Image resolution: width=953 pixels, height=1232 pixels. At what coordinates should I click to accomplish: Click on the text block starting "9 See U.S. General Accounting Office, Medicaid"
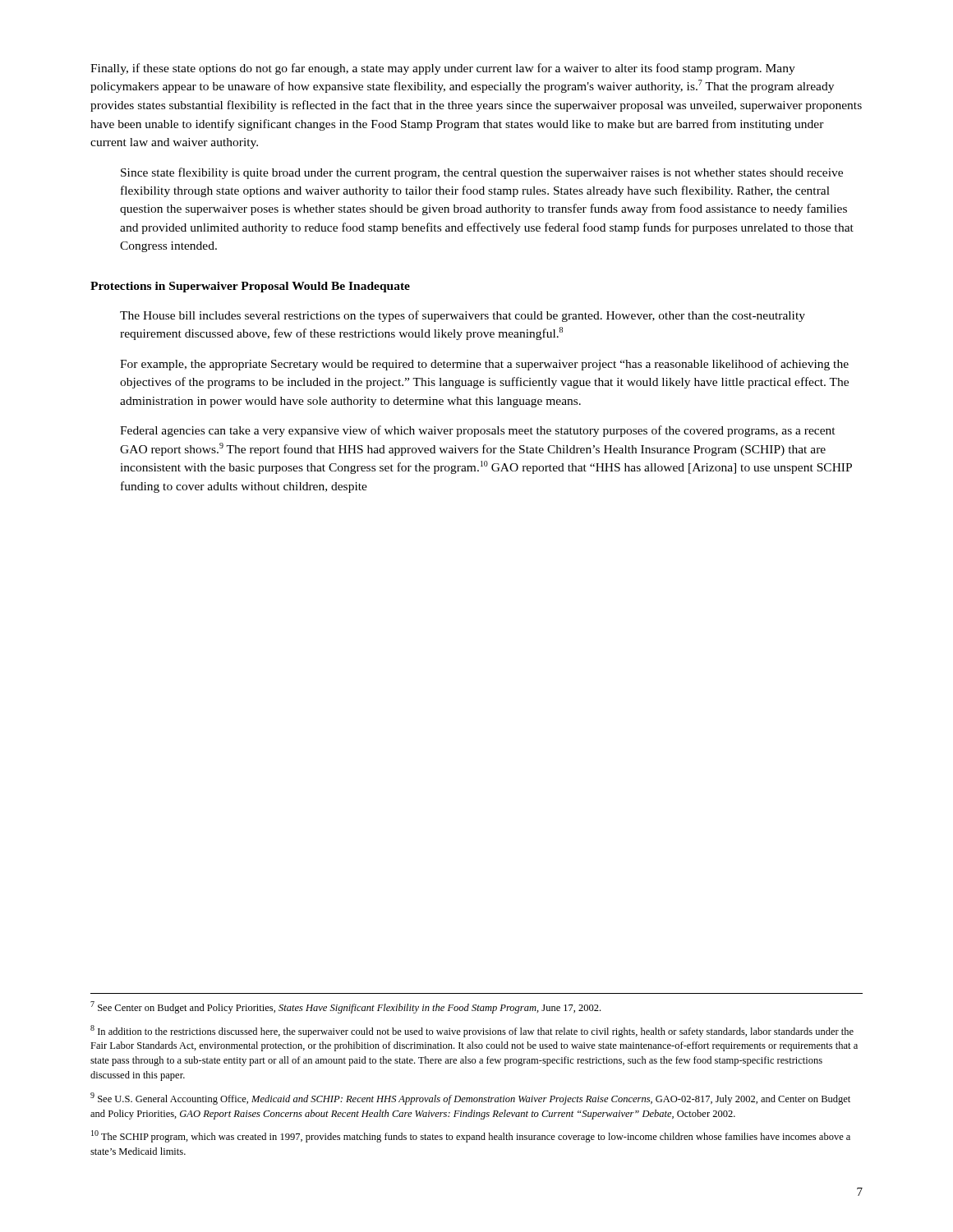(x=470, y=1105)
